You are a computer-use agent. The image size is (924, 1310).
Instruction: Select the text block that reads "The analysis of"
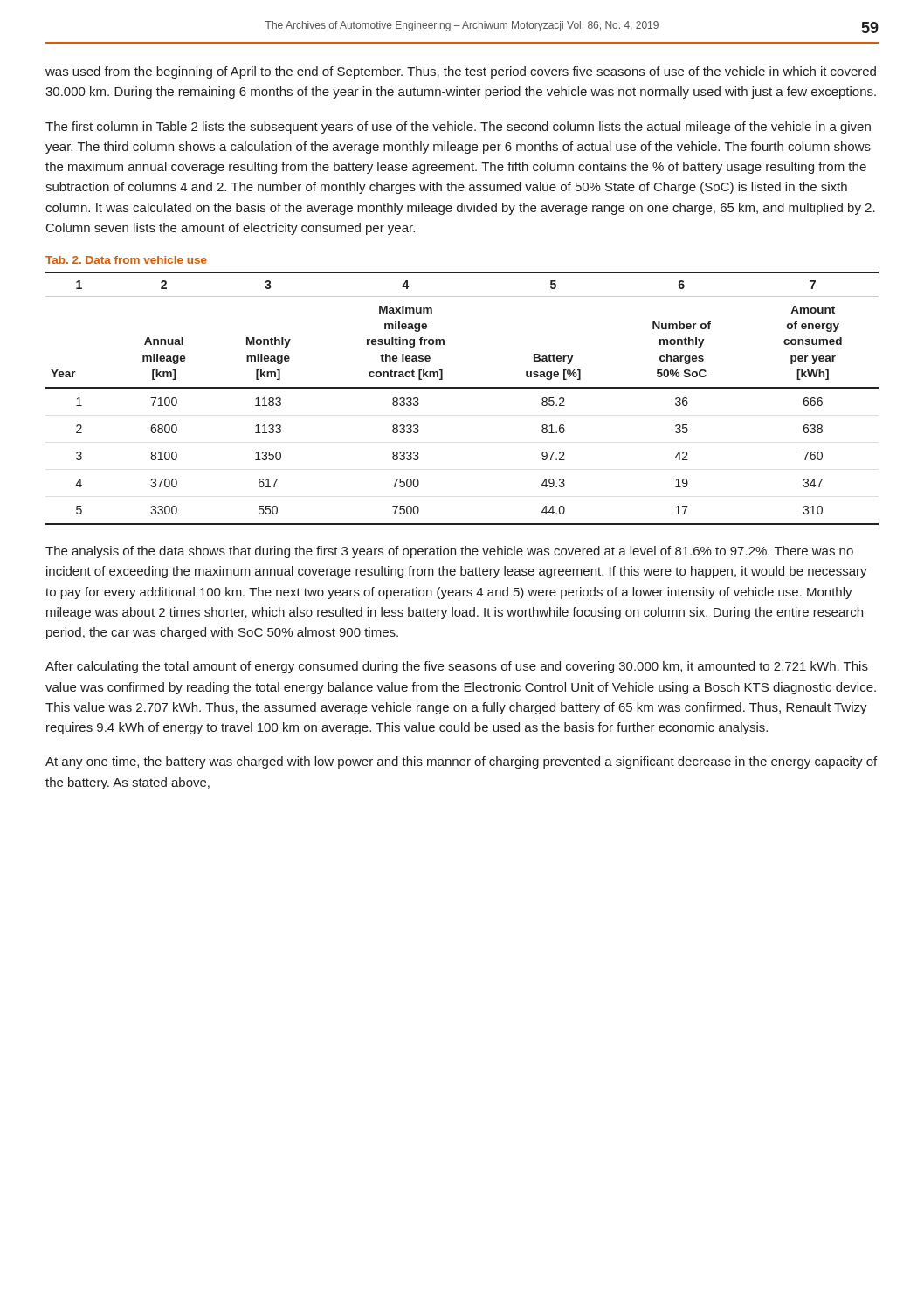(x=456, y=591)
